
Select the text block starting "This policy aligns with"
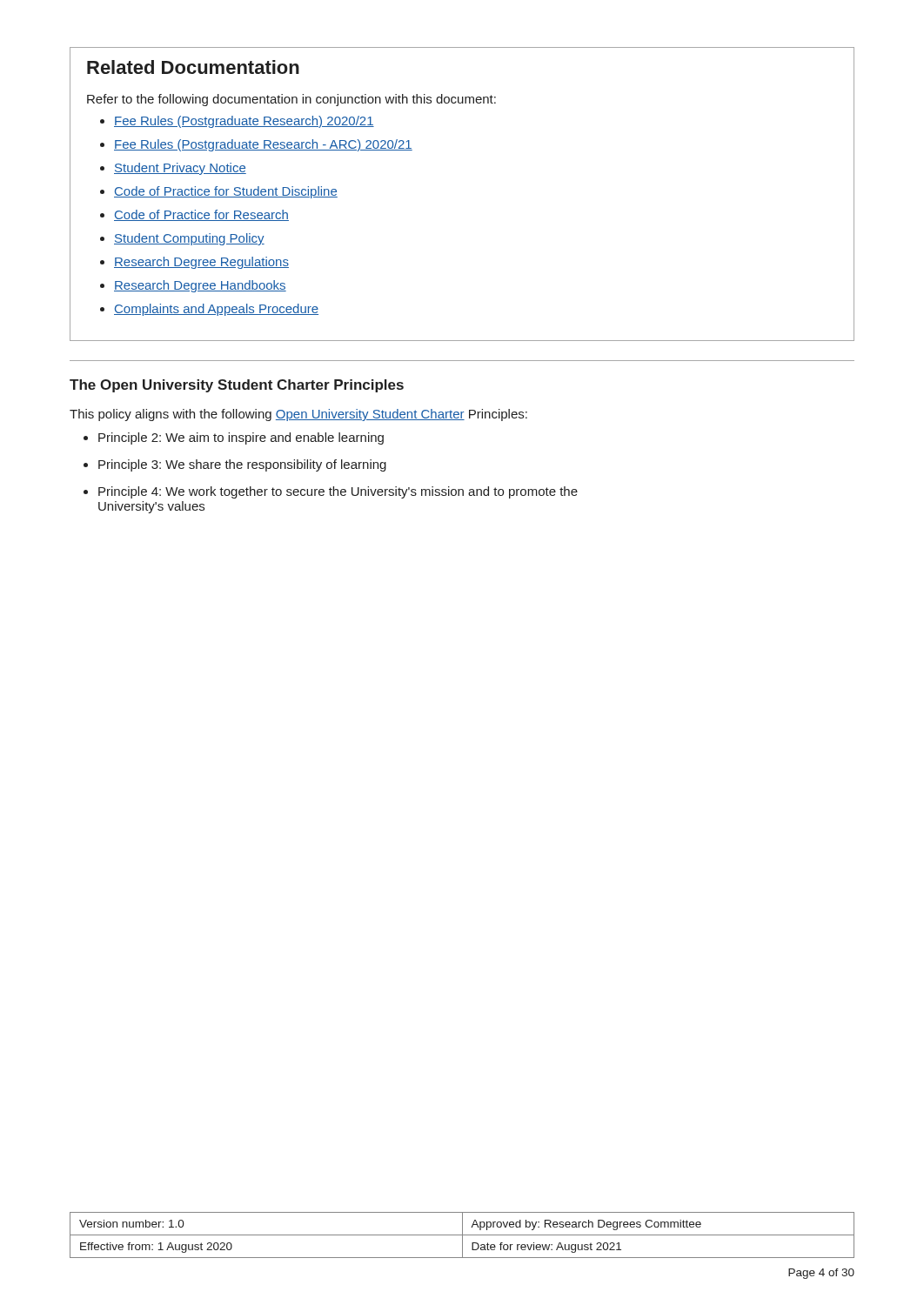(x=299, y=414)
